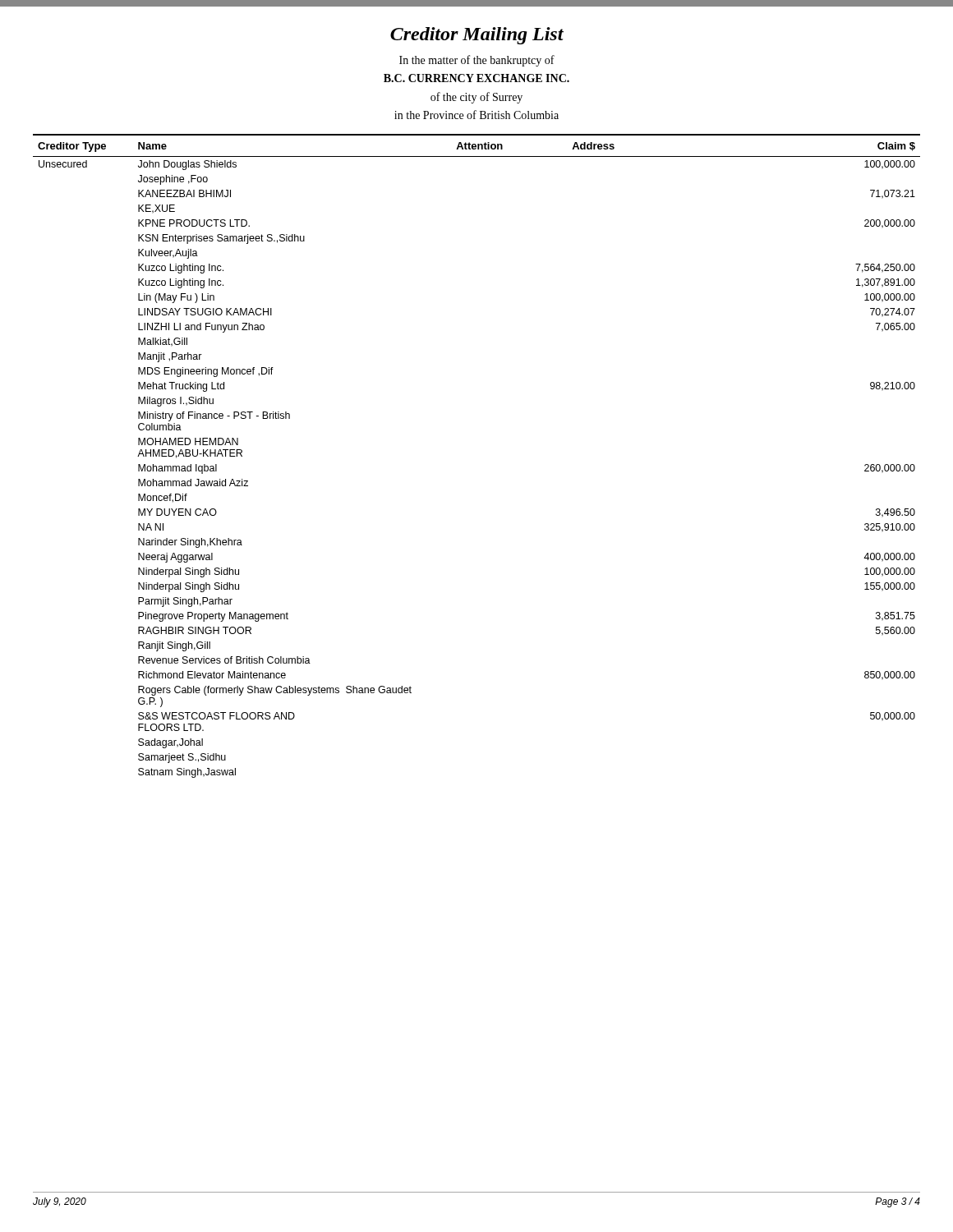
Task: Point to "Creditor Mailing List"
Action: [476, 34]
